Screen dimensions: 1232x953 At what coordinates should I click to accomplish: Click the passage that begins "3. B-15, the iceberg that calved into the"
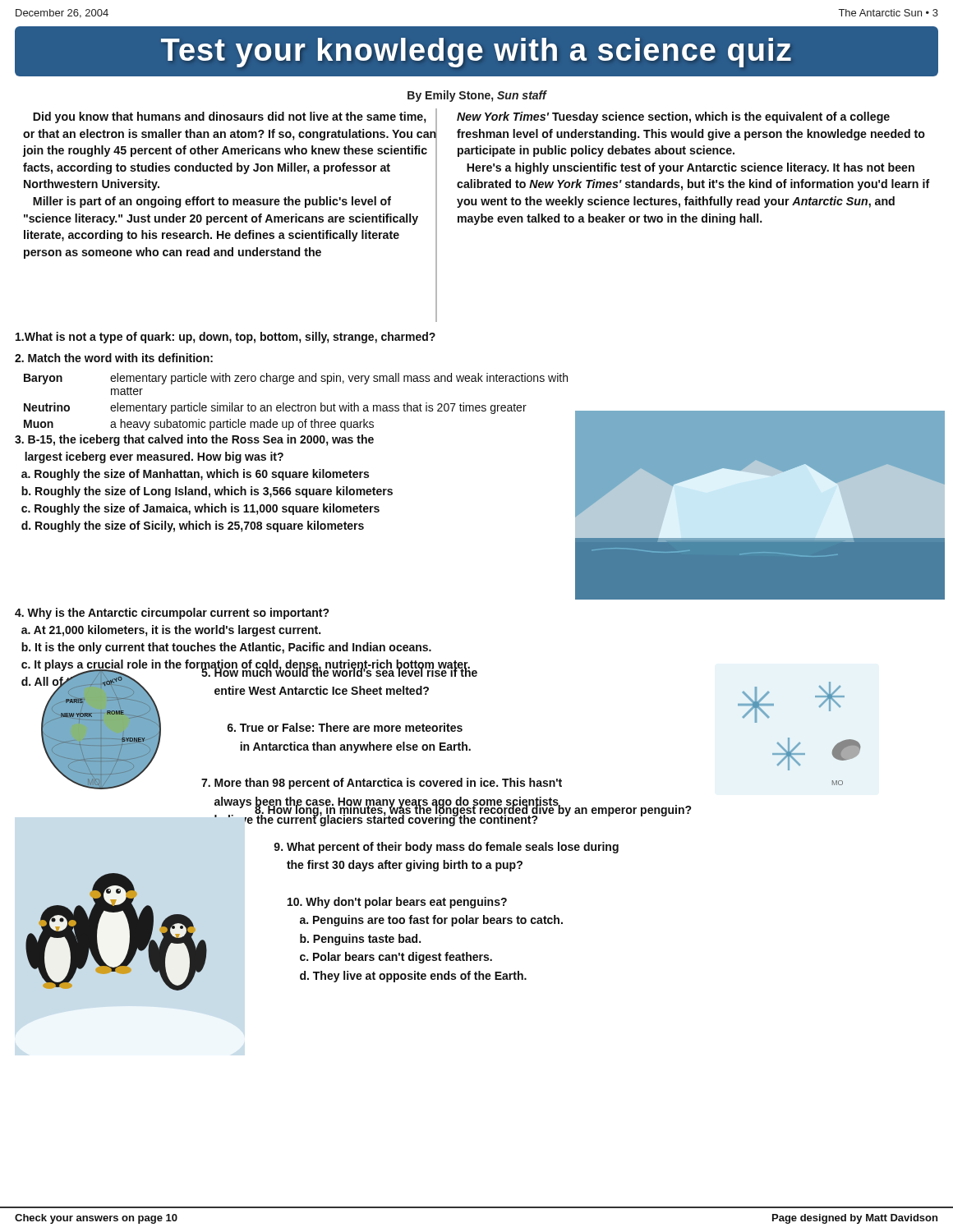[204, 483]
